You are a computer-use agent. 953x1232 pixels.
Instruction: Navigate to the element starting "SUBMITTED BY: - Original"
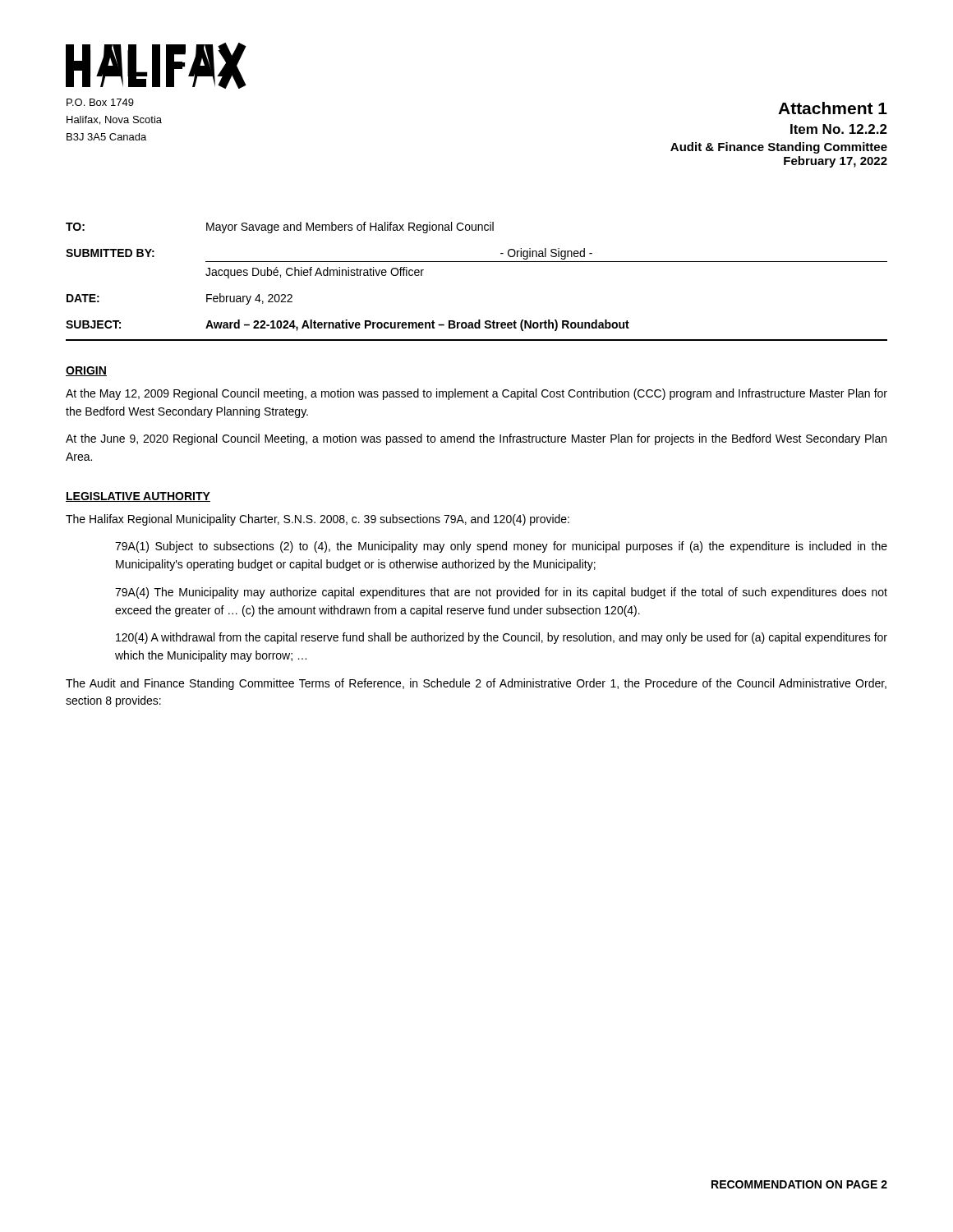coord(476,262)
